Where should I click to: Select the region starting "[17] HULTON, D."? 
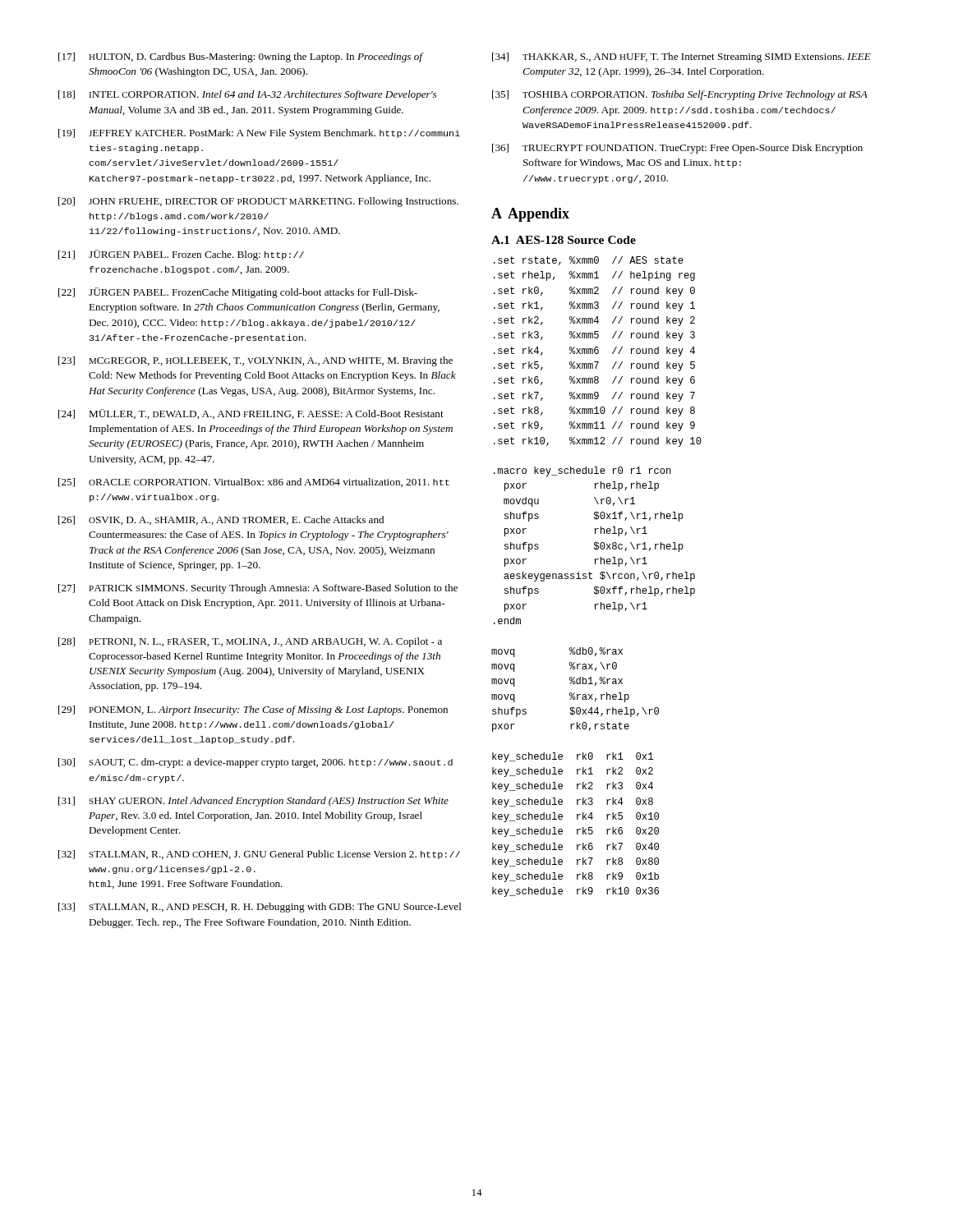260,64
